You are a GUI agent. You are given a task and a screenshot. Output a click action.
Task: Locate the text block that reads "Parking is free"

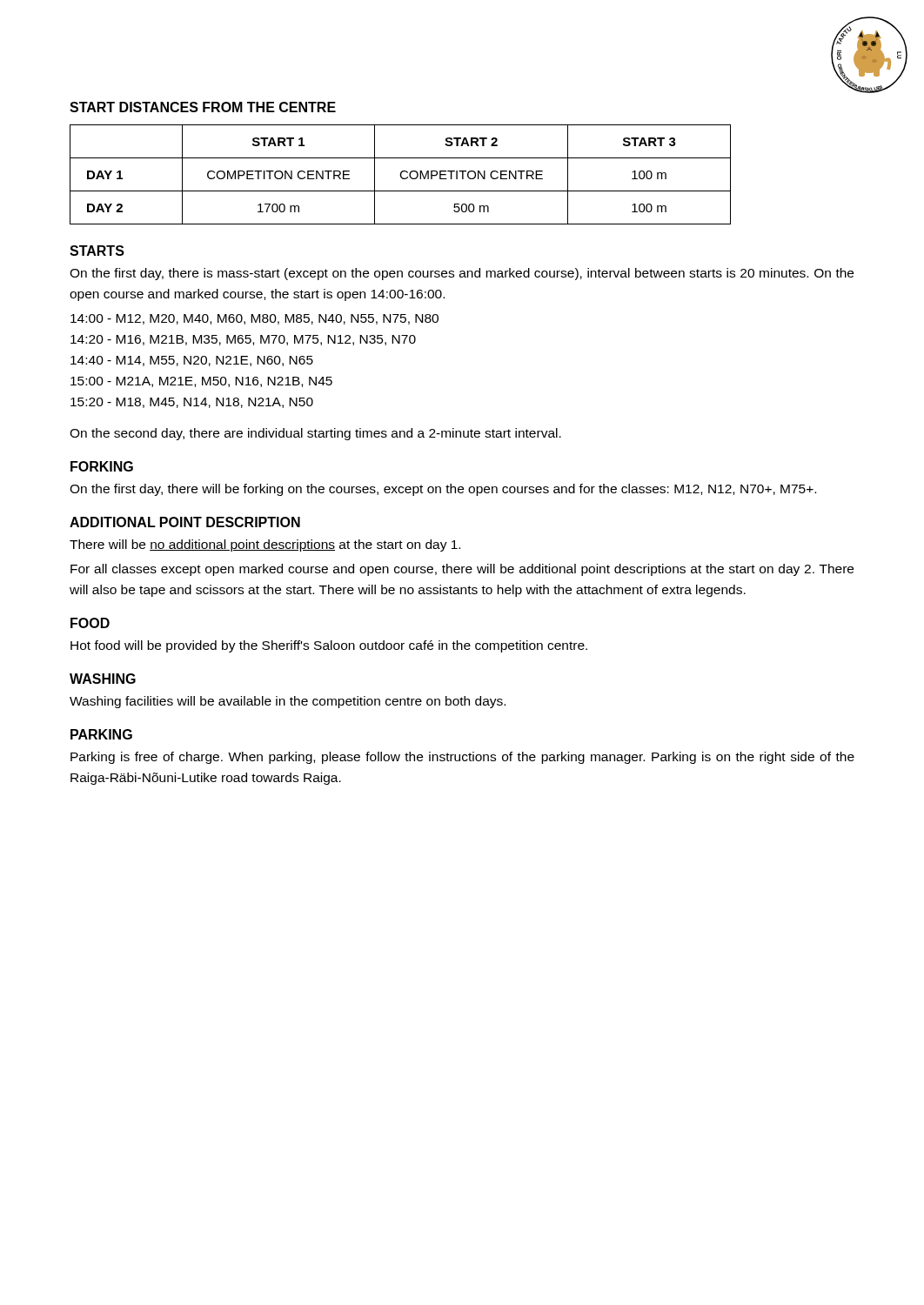coord(462,767)
